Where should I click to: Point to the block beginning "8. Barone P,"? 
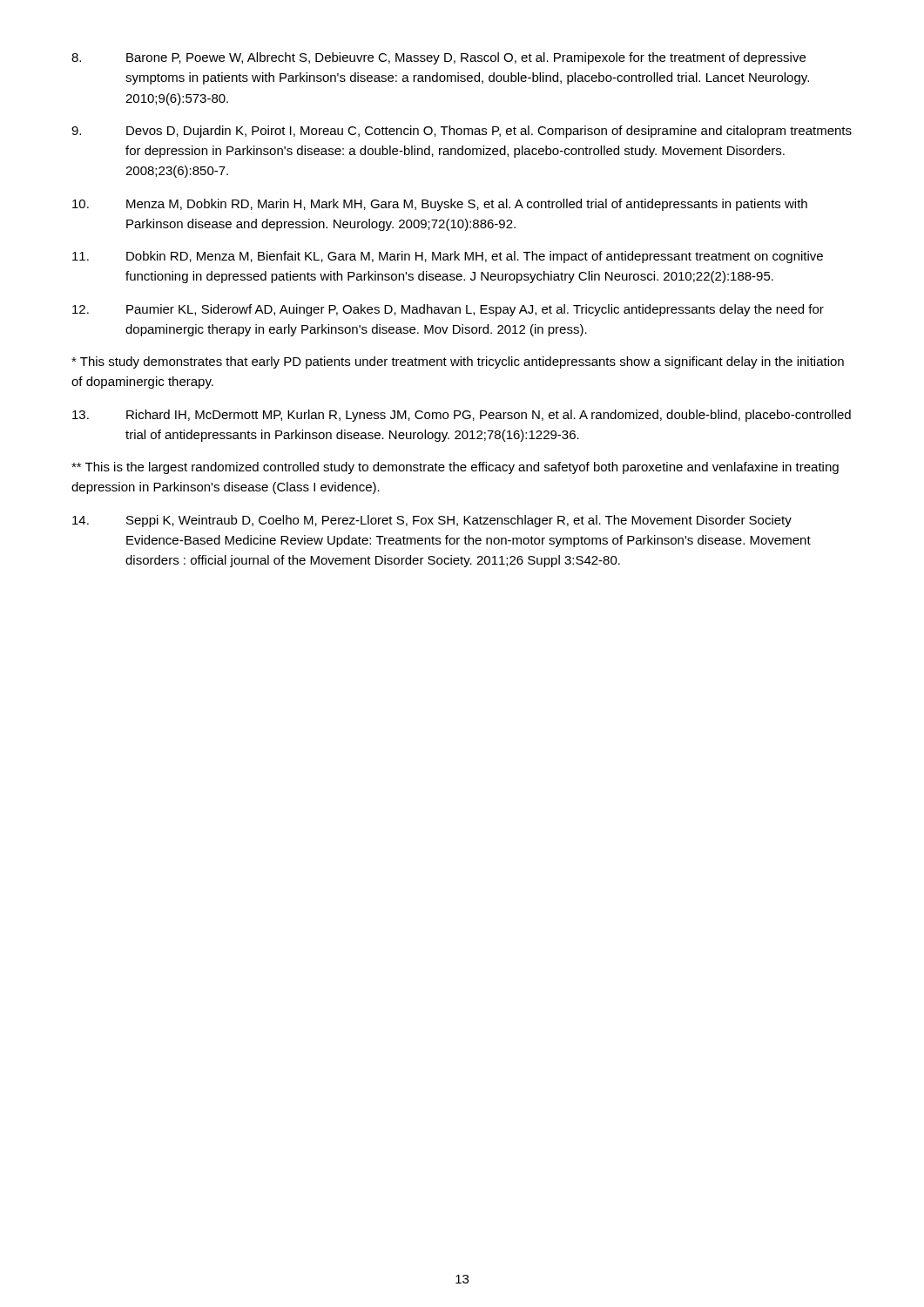point(462,77)
